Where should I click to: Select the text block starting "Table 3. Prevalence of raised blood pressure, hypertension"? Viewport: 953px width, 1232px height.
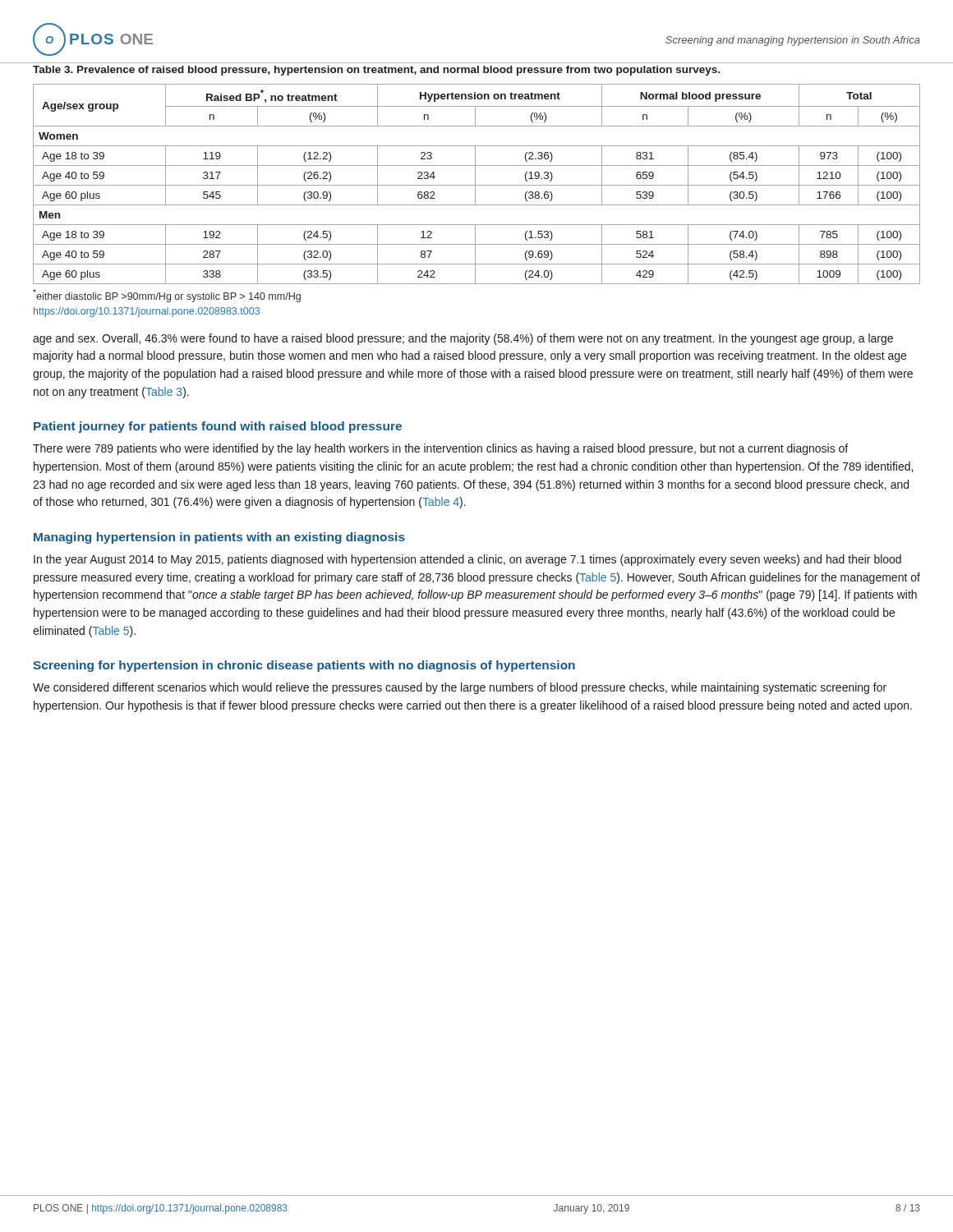[377, 69]
